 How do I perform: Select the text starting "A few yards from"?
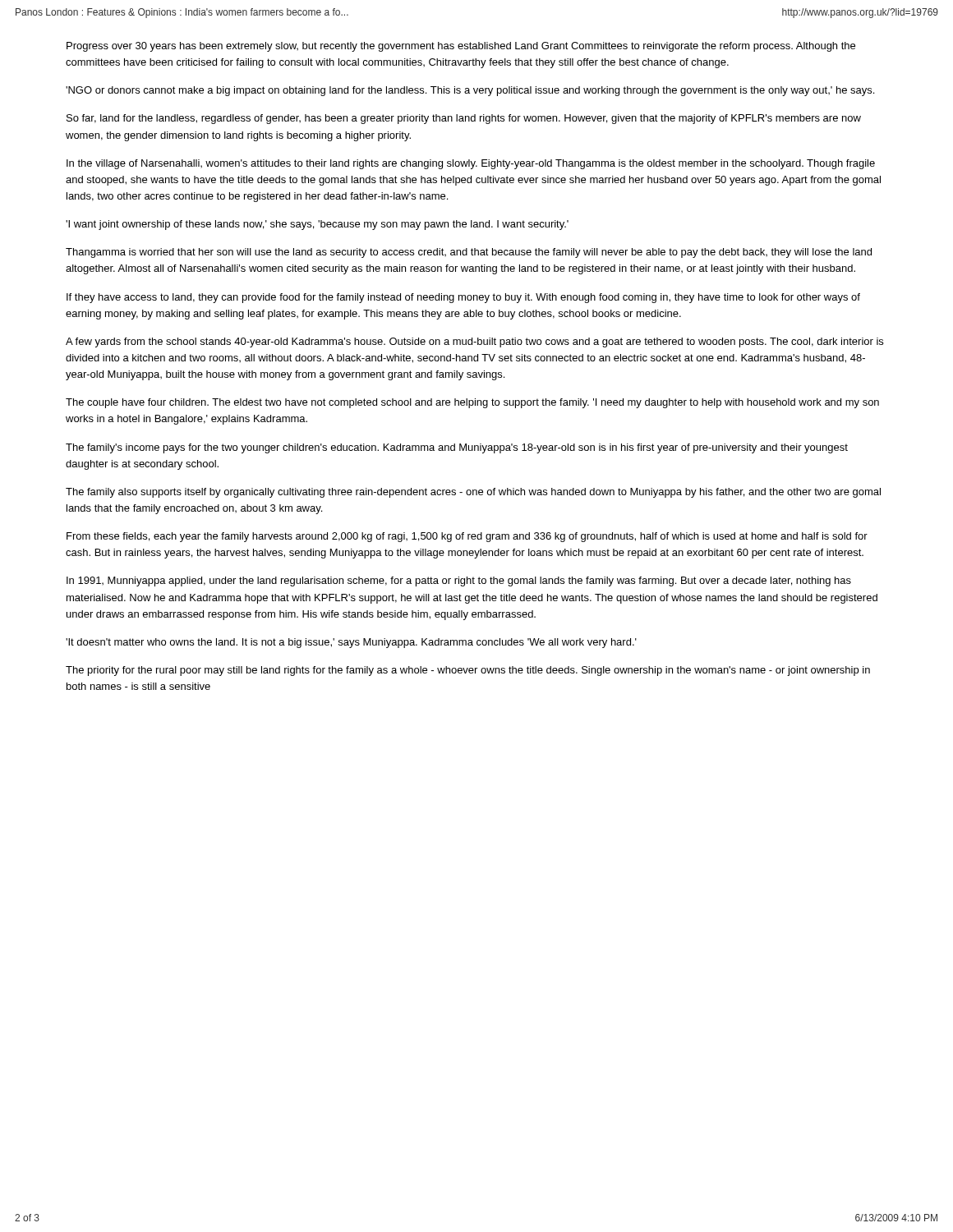[x=475, y=358]
